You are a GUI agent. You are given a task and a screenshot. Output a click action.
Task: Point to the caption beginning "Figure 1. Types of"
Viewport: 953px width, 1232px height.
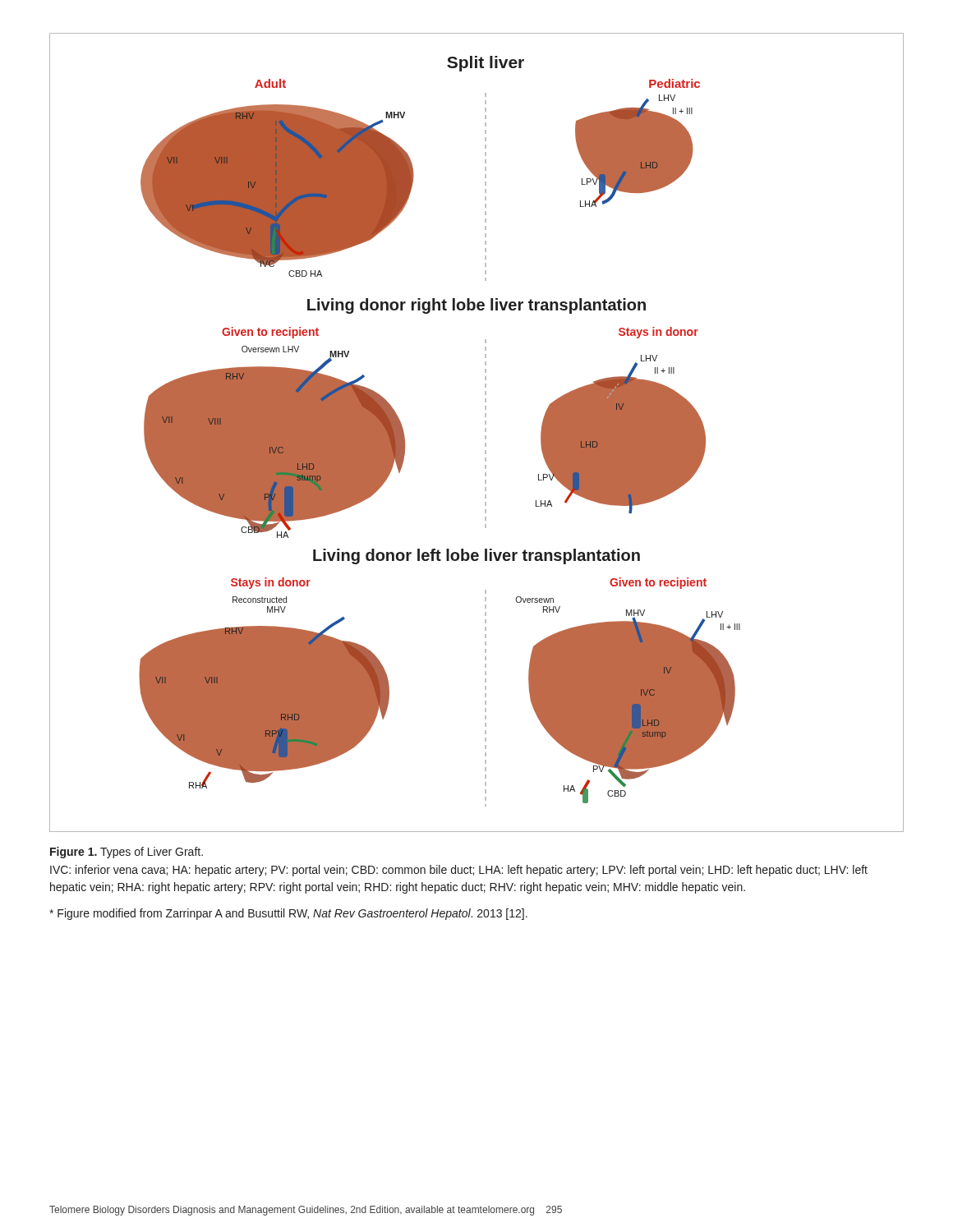pos(458,870)
